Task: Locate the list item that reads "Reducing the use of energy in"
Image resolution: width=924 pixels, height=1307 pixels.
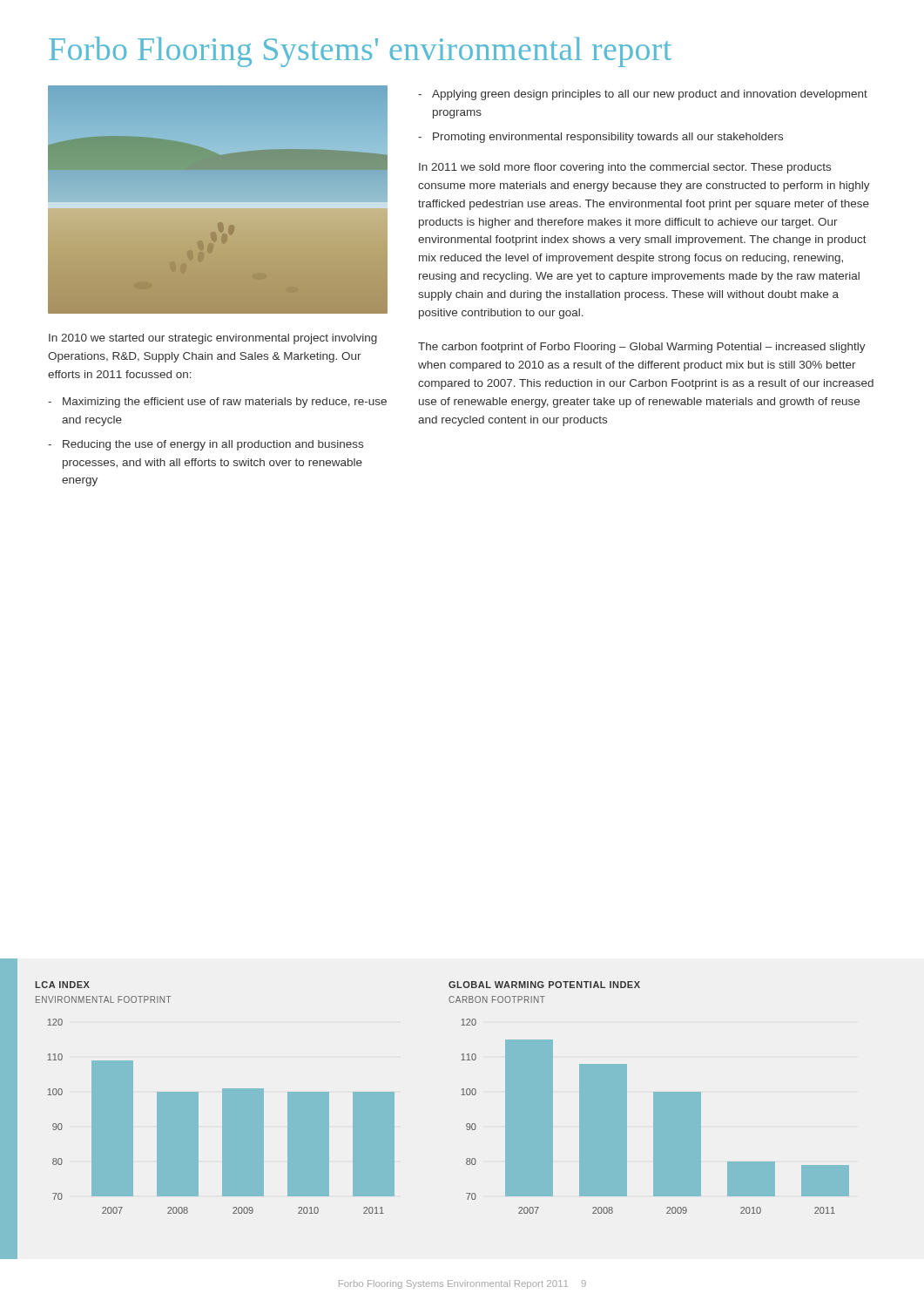Action: pyautogui.click(x=220, y=463)
